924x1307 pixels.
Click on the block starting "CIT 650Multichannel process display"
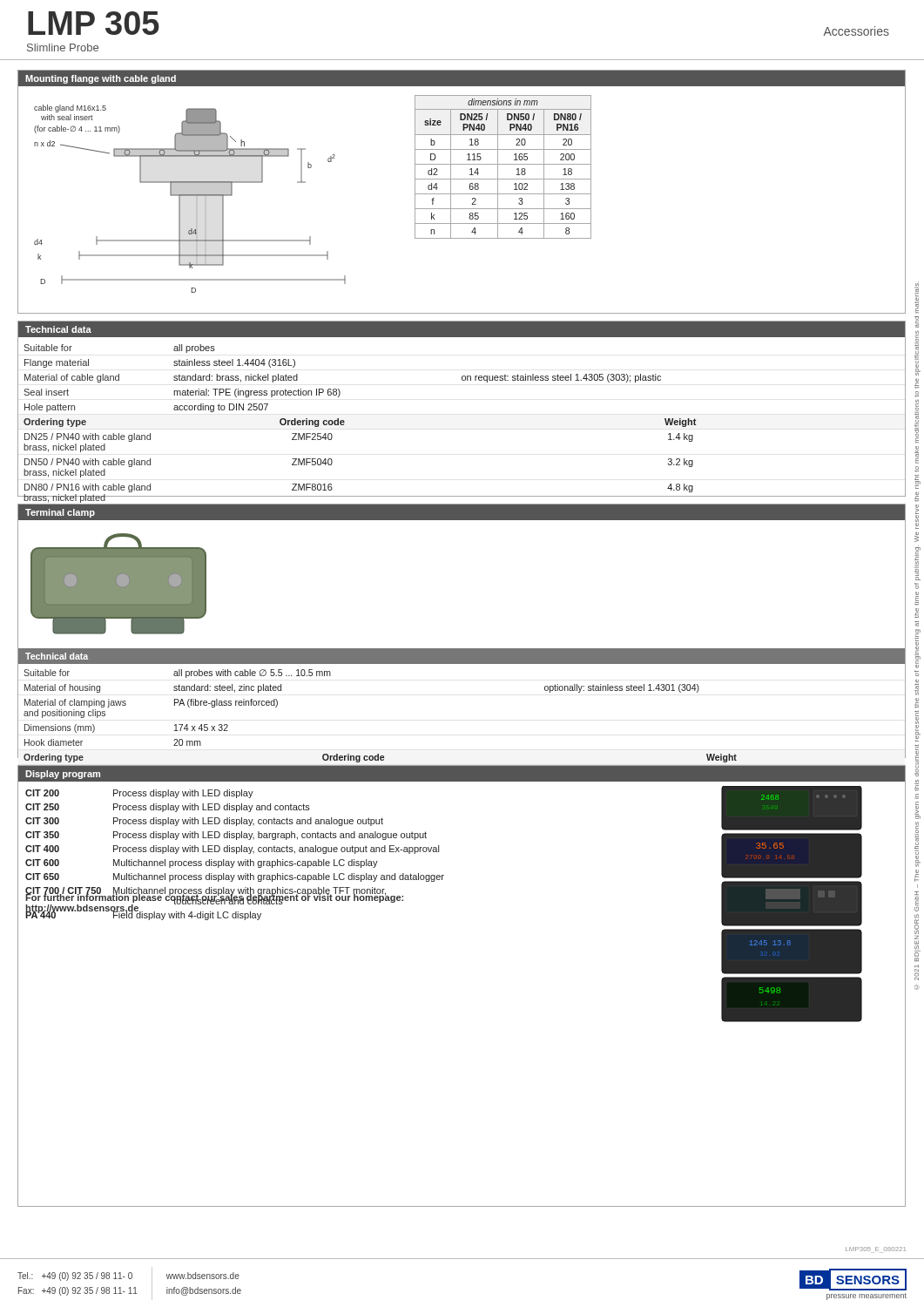click(x=444, y=877)
